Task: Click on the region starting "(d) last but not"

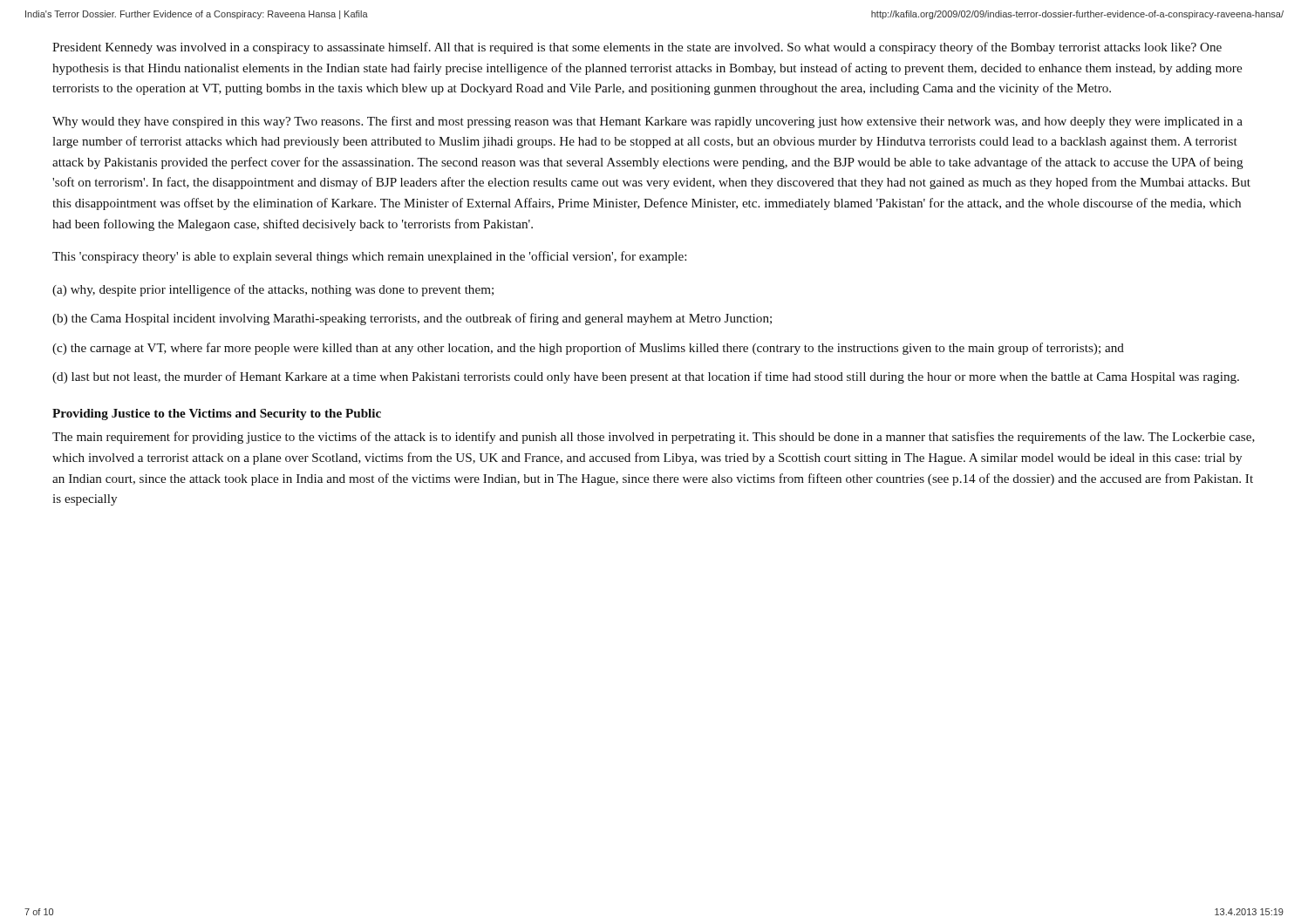Action: pyautogui.click(x=646, y=376)
